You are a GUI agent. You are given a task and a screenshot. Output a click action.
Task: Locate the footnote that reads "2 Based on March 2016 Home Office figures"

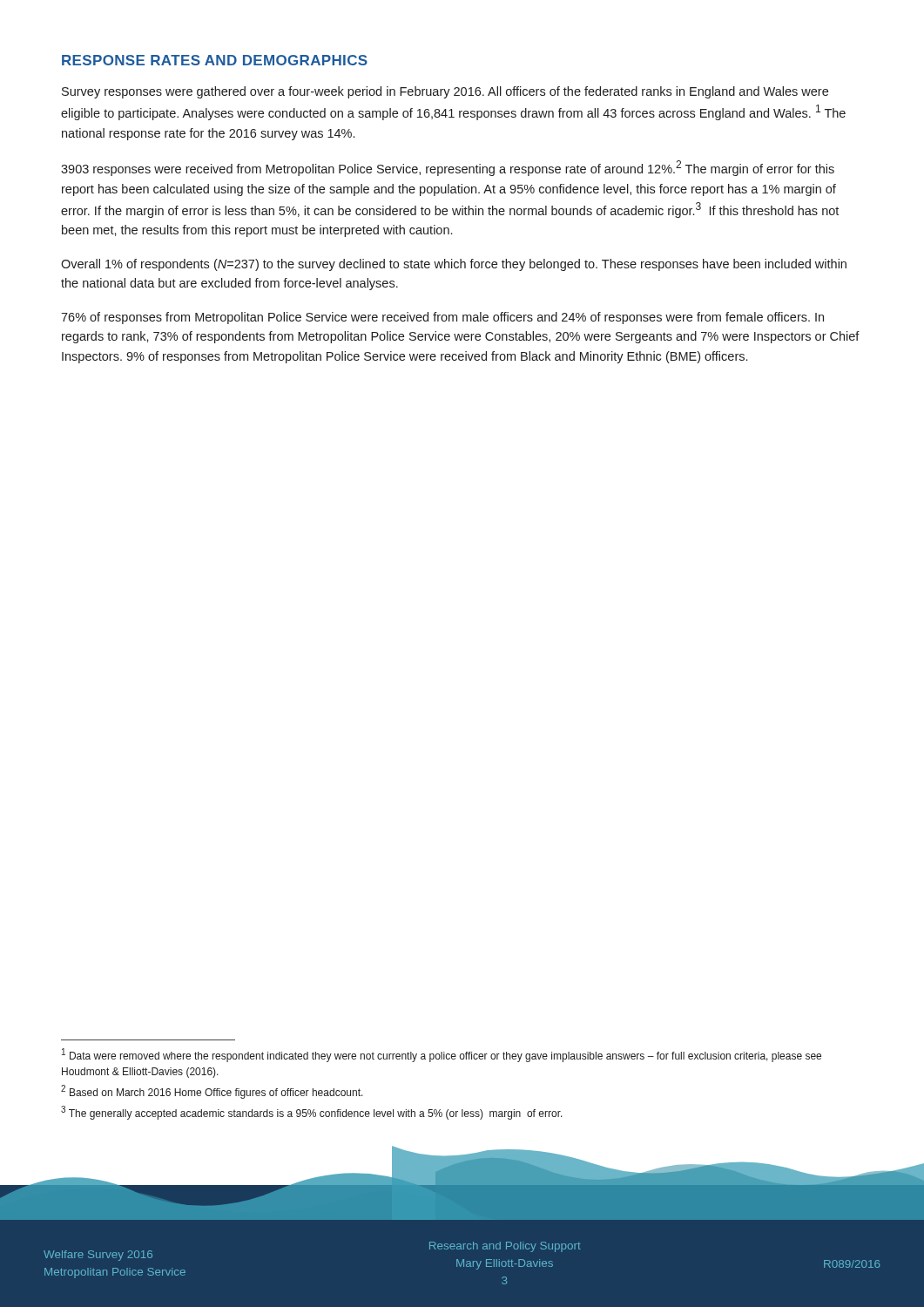[212, 1091]
